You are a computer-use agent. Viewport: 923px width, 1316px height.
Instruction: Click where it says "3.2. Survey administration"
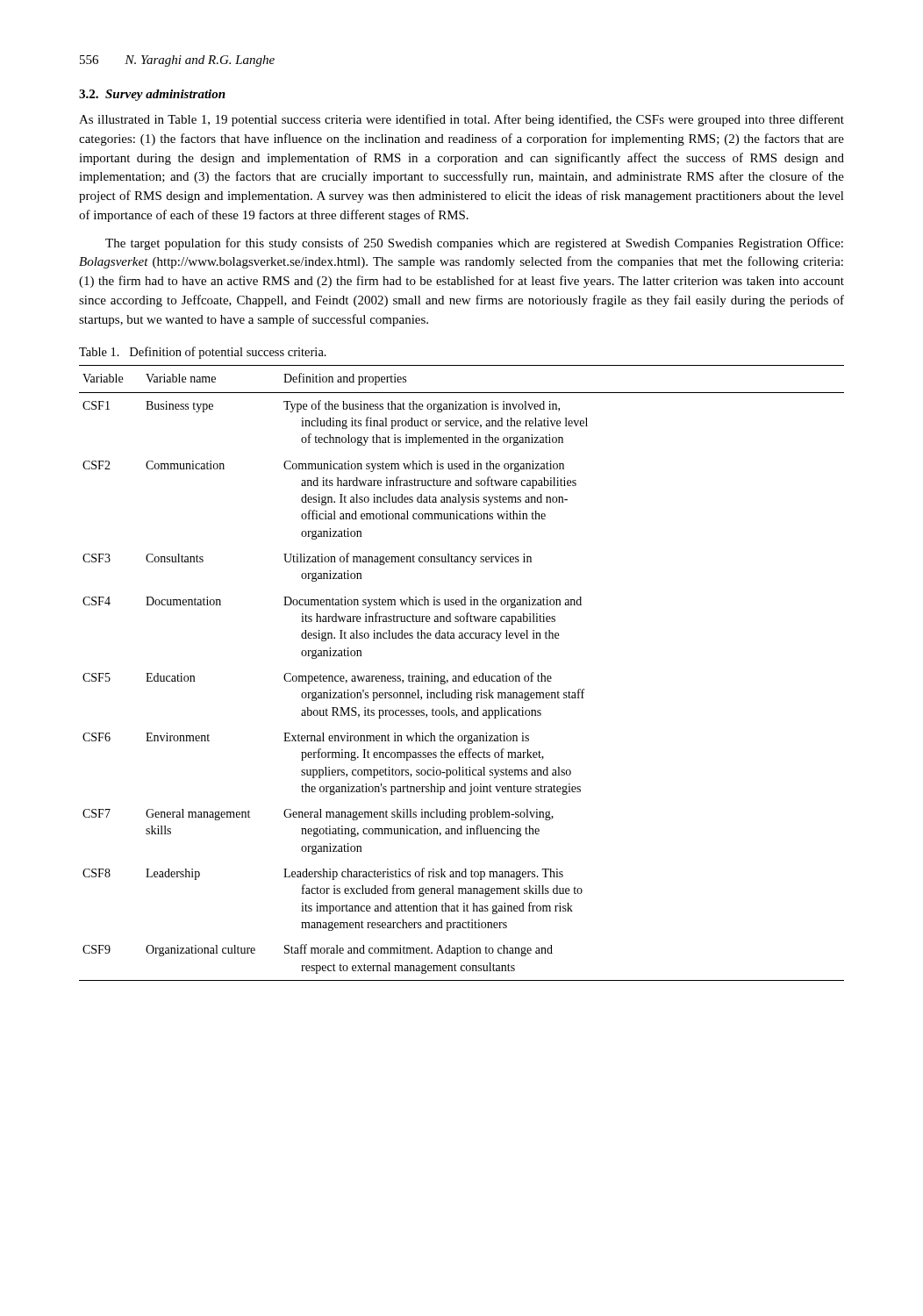(x=152, y=94)
